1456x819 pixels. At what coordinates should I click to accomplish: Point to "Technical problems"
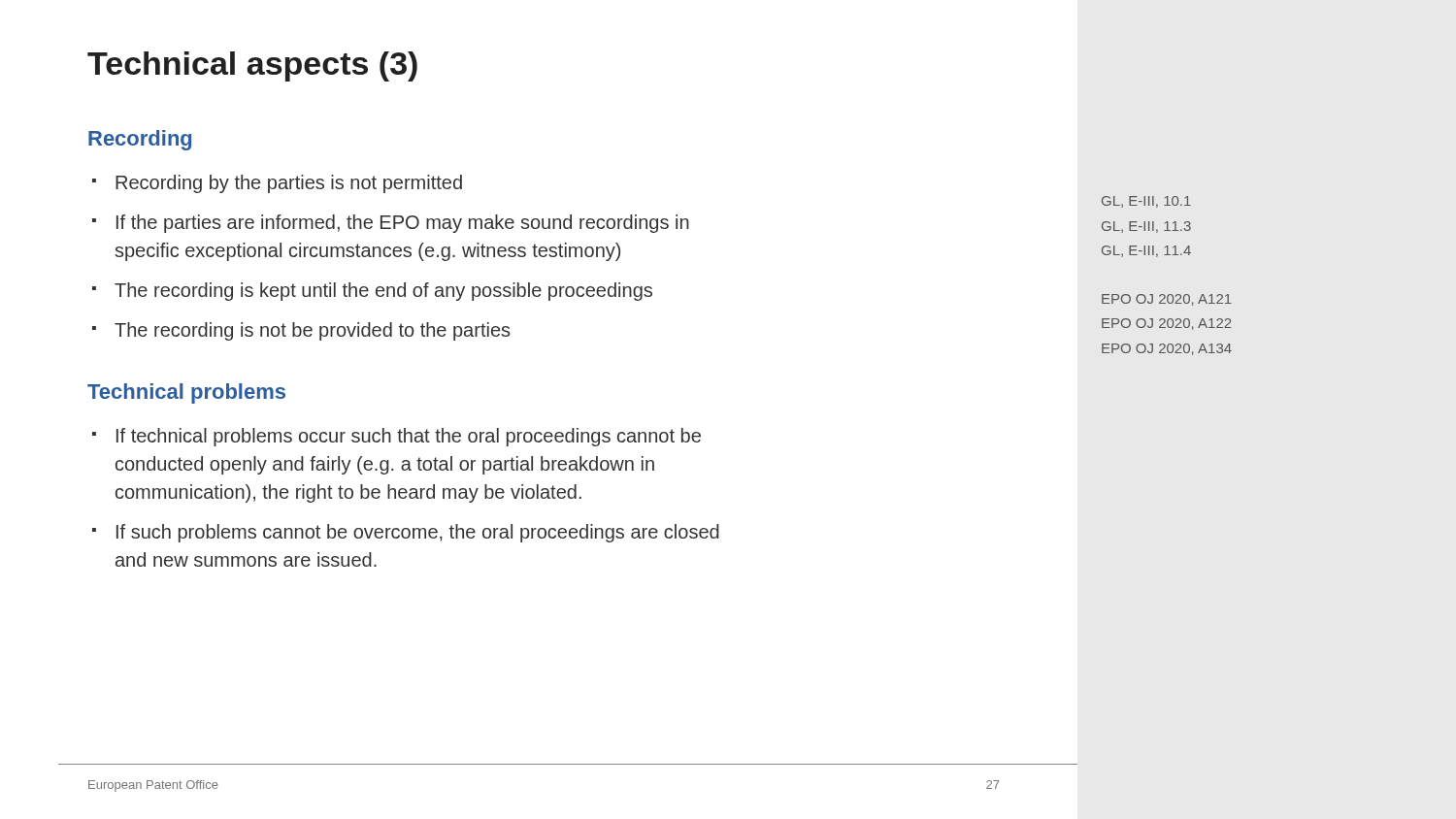coord(186,393)
